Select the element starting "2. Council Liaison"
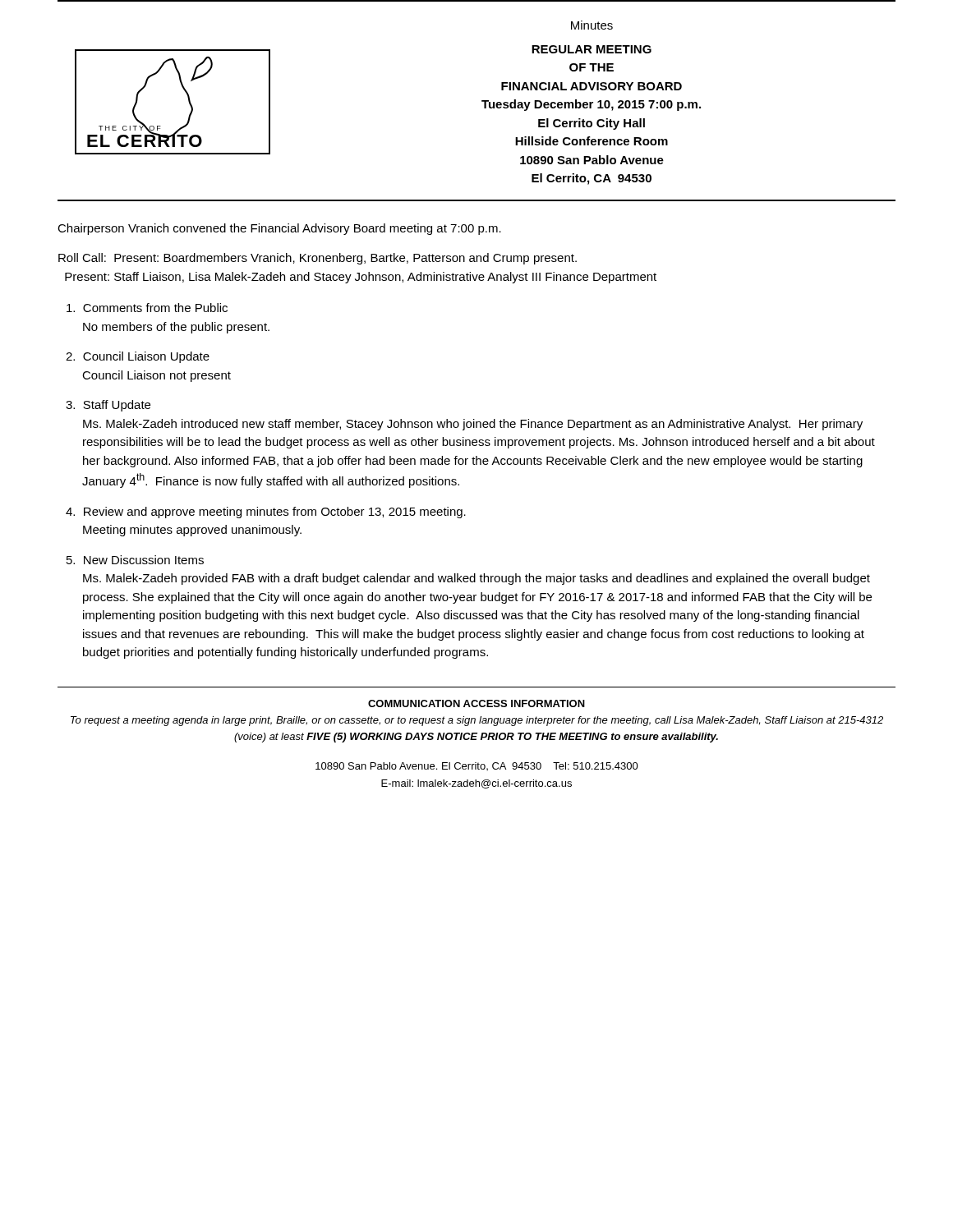Viewport: 953px width, 1232px height. tap(138, 357)
